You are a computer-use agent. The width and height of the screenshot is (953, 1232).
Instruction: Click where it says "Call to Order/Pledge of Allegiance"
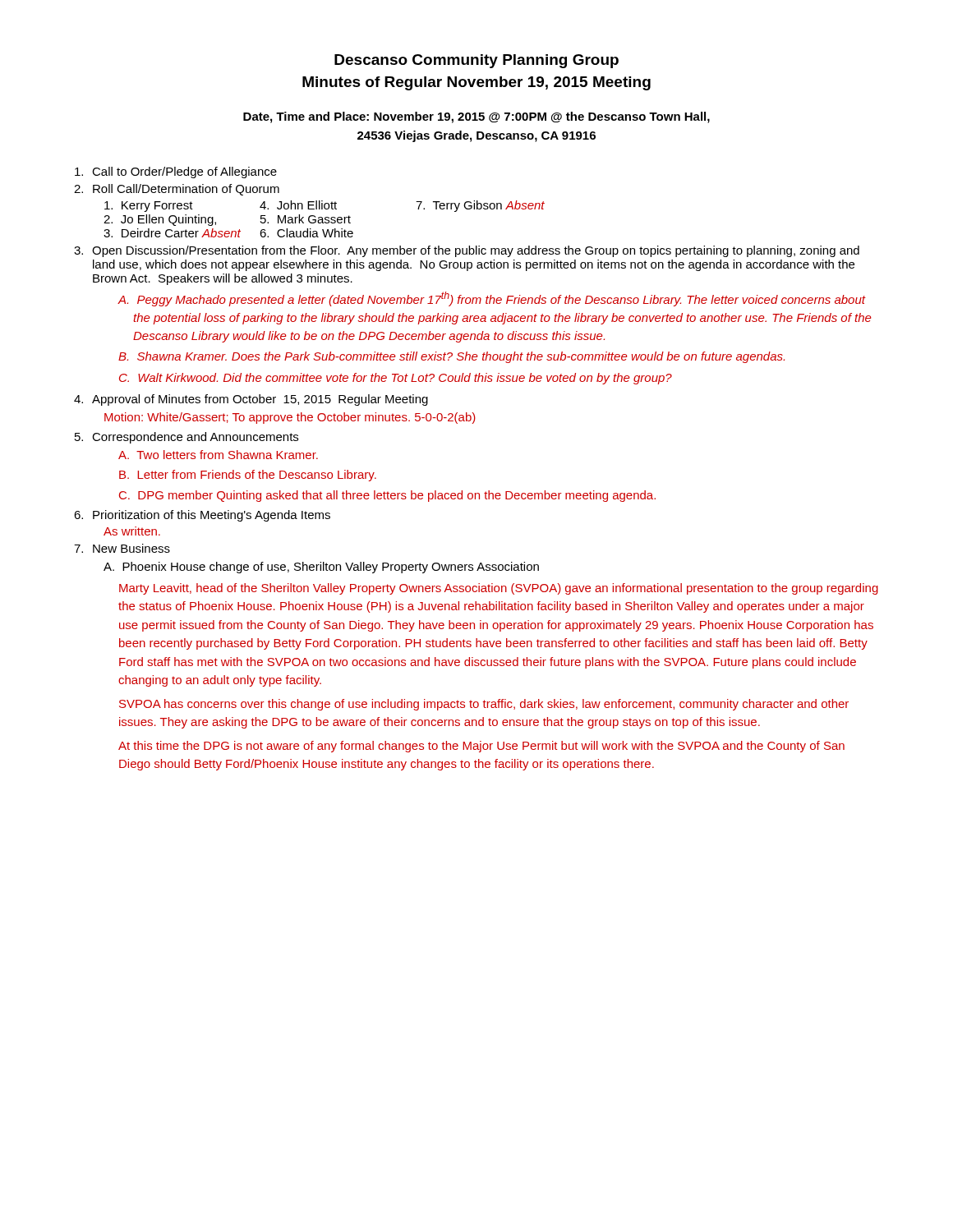[x=176, y=172]
